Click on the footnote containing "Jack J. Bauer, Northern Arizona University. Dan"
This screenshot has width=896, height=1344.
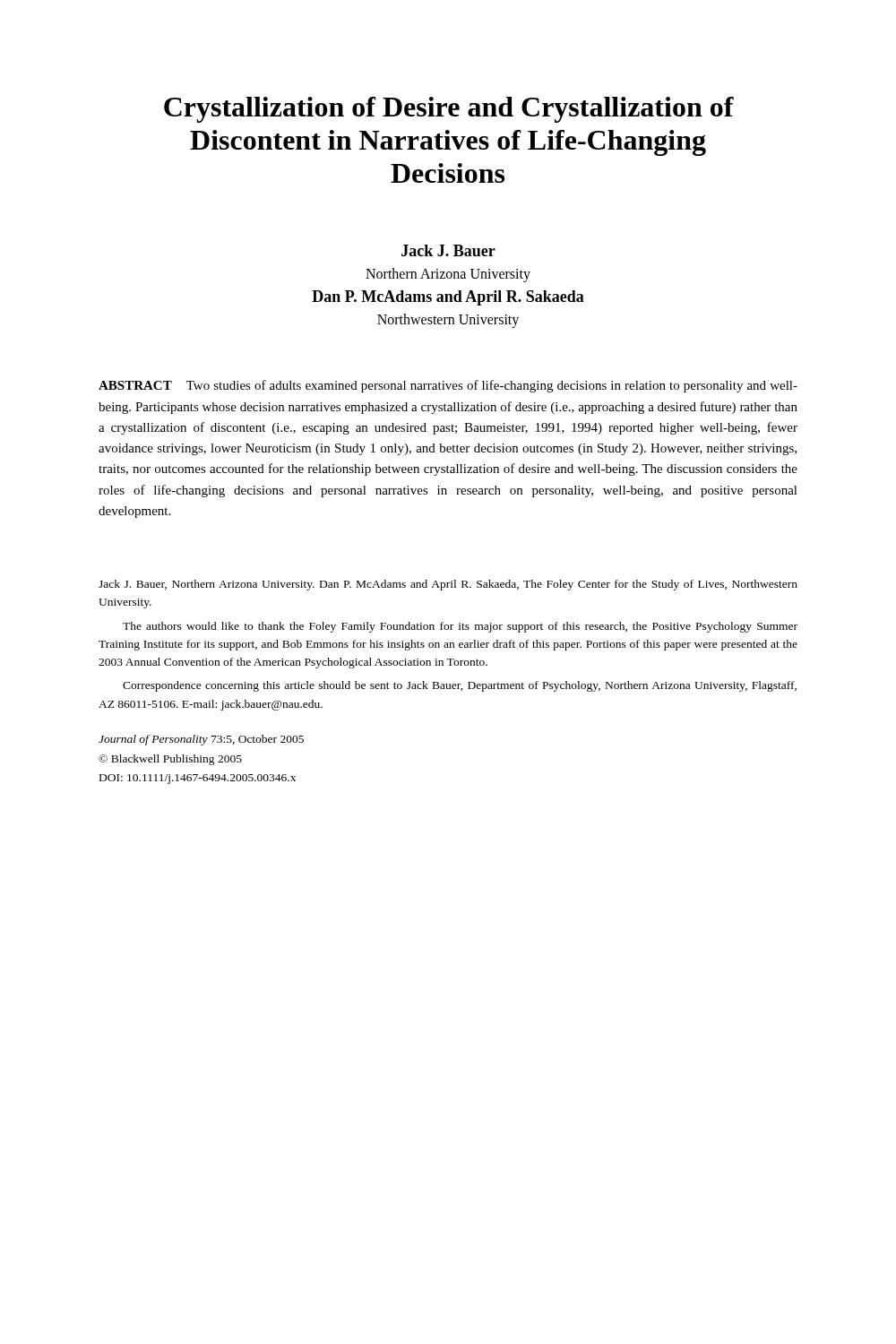[x=448, y=644]
